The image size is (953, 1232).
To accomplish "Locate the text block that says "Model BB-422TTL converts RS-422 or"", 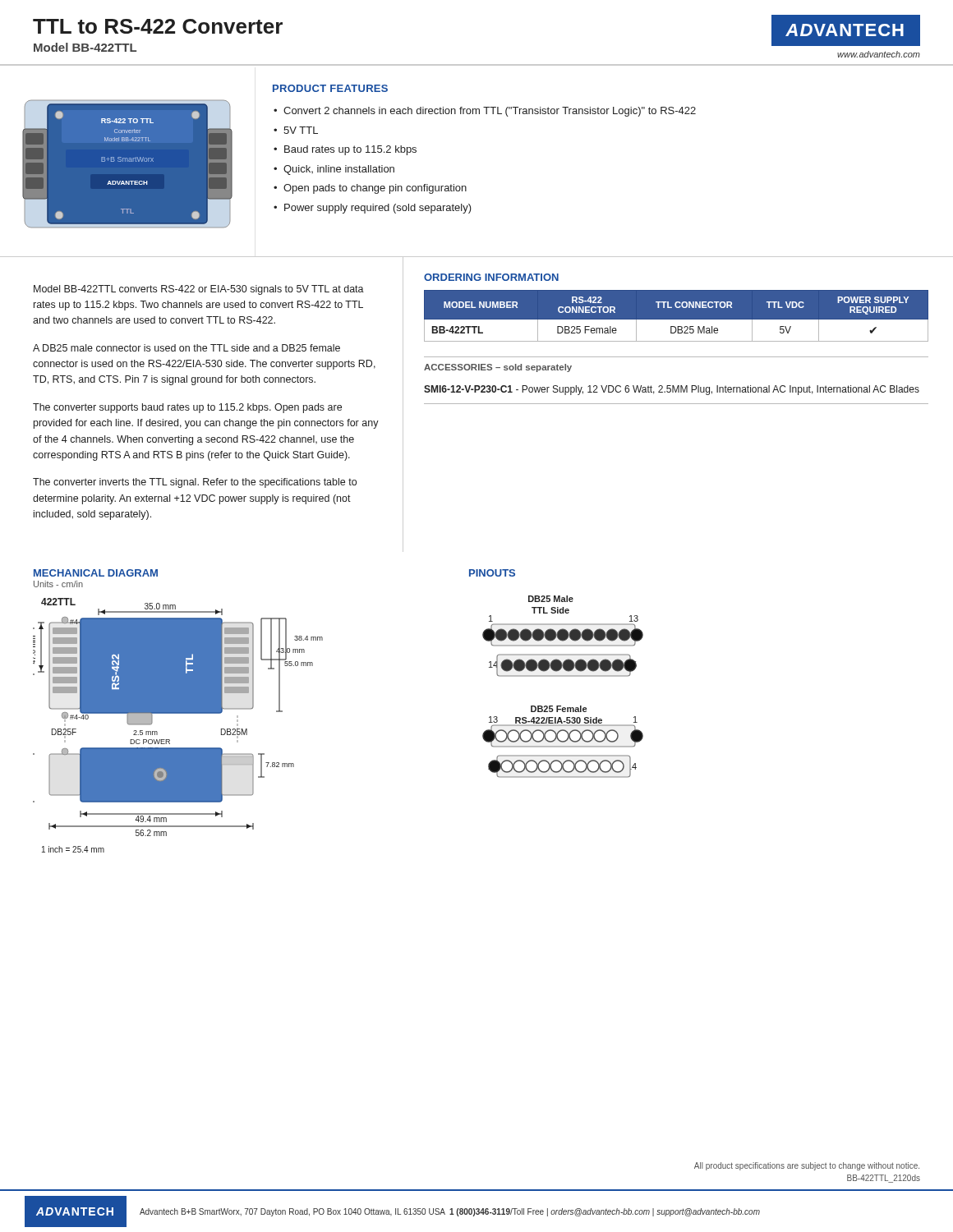I will (x=198, y=305).
